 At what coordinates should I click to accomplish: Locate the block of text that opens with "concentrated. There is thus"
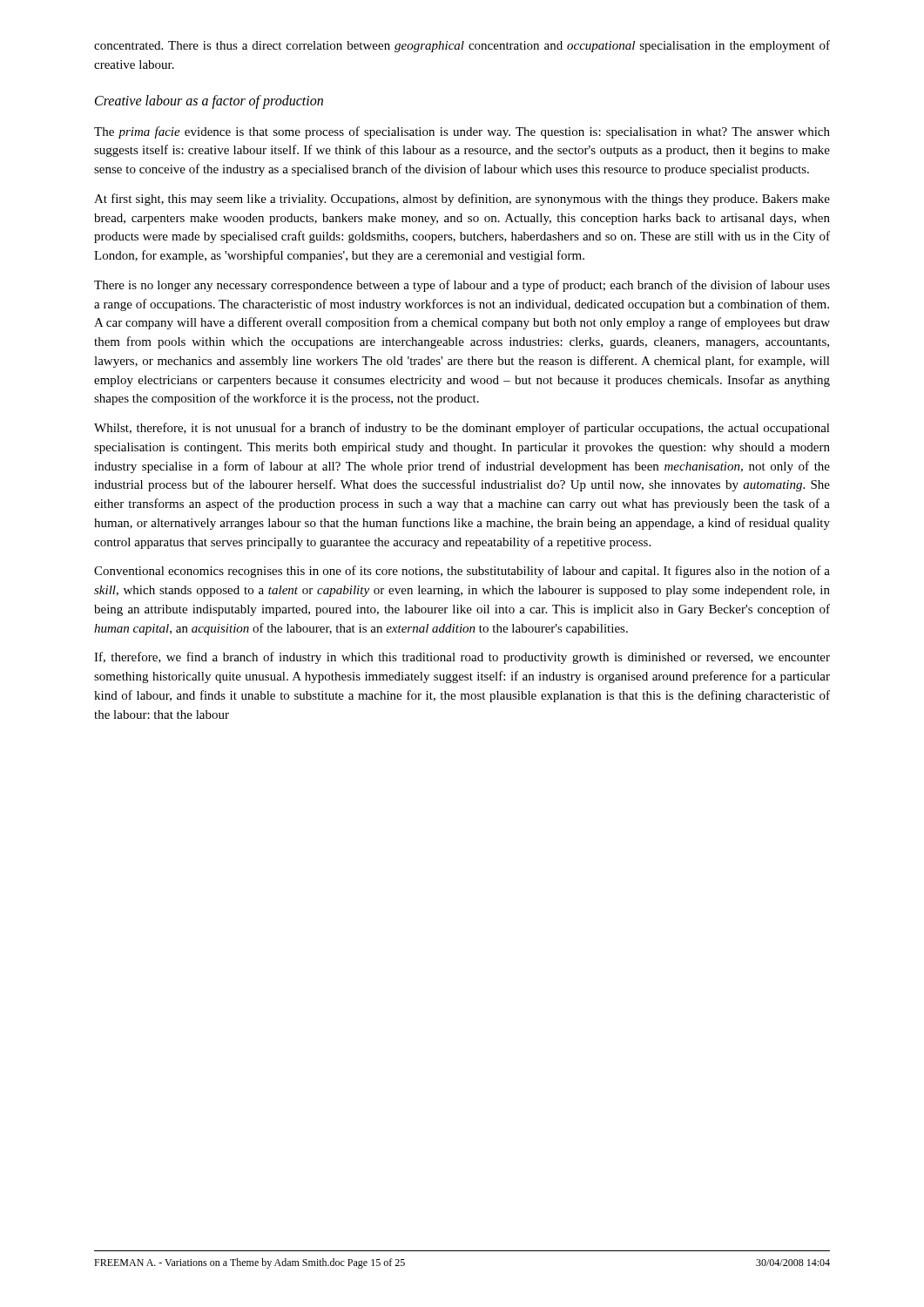pos(462,55)
